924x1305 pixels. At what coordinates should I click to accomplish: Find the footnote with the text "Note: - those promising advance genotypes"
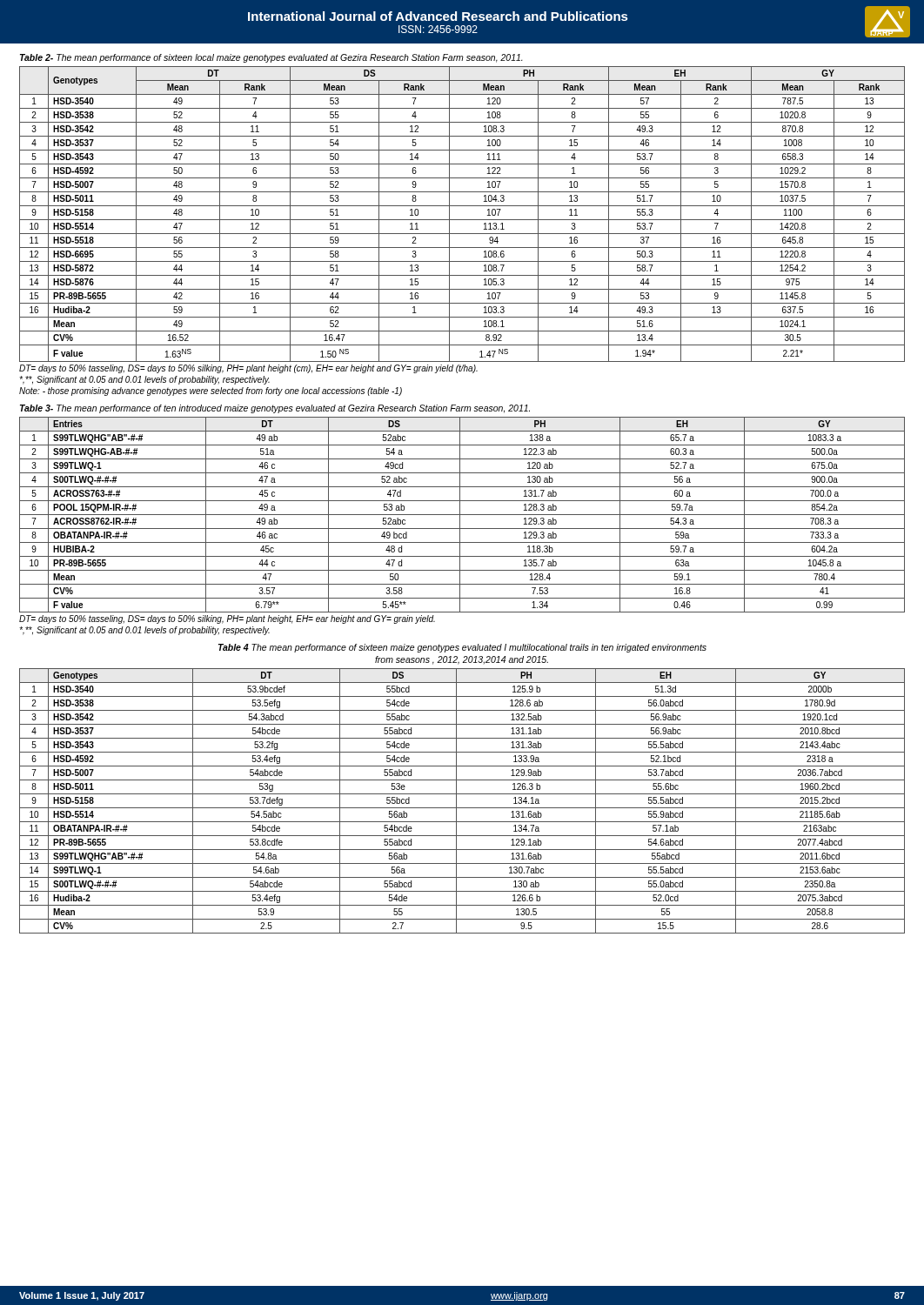click(x=211, y=391)
